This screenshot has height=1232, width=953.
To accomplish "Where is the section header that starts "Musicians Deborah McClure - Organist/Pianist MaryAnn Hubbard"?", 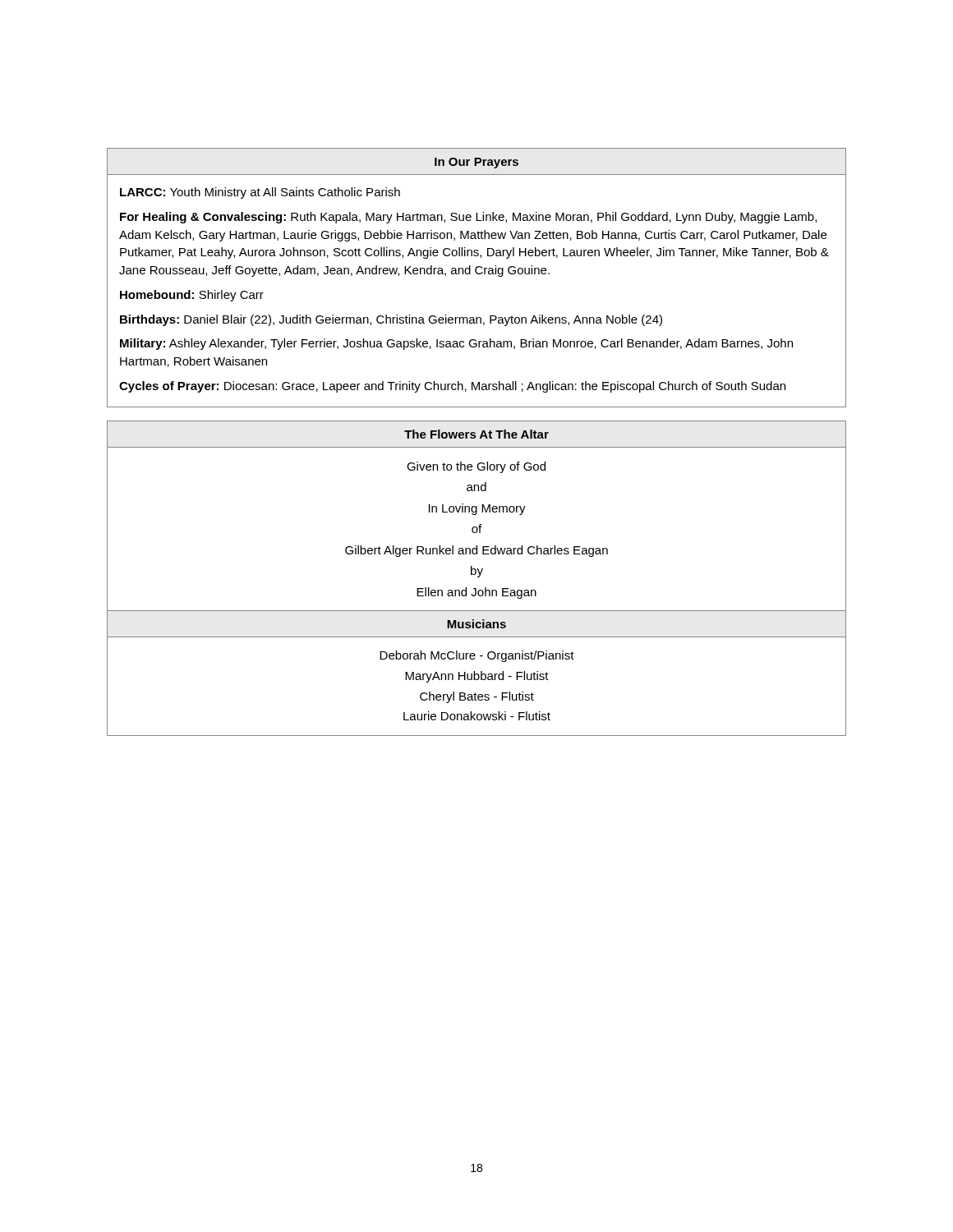I will pyautogui.click(x=476, y=673).
